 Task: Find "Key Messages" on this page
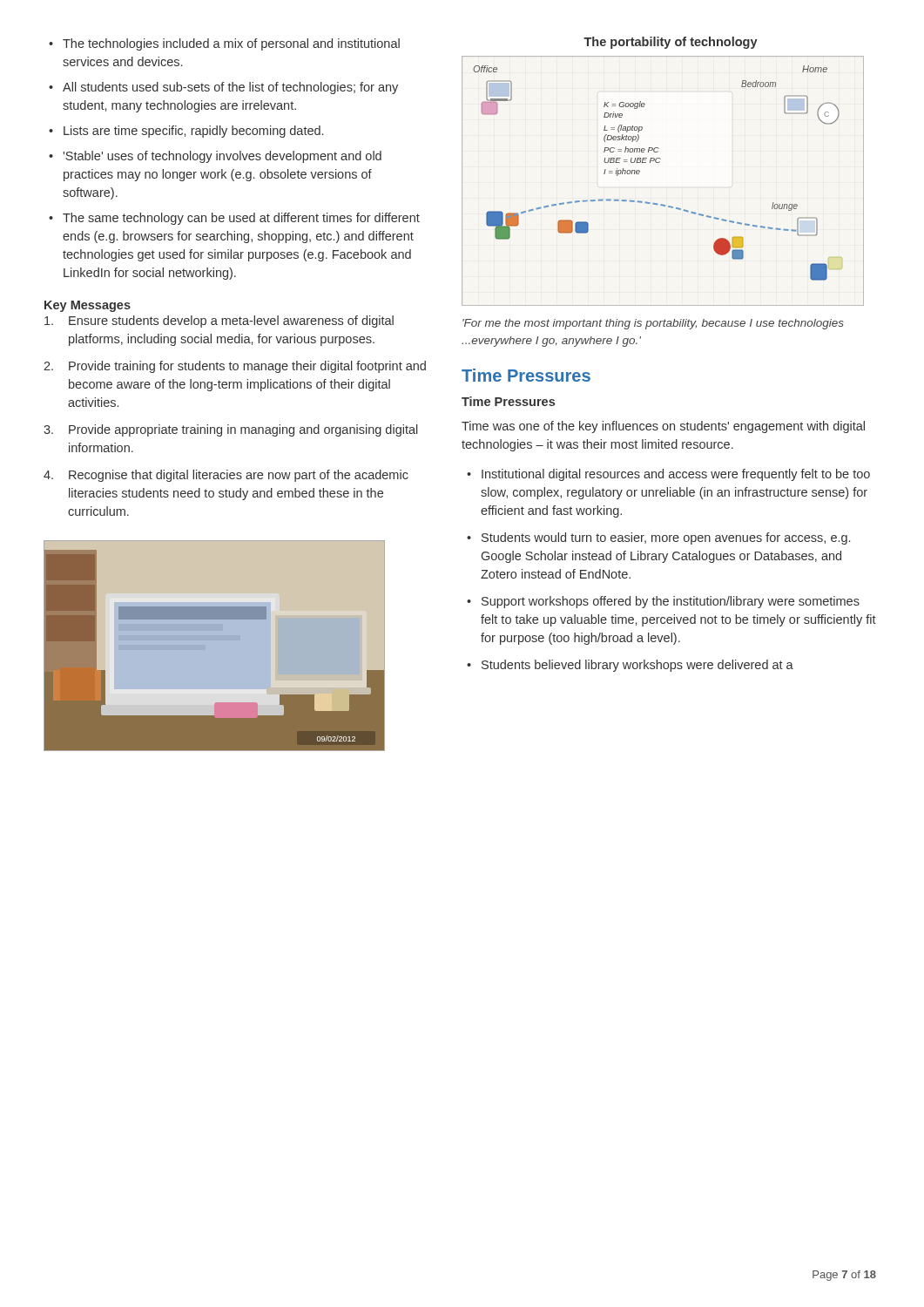pyautogui.click(x=87, y=305)
